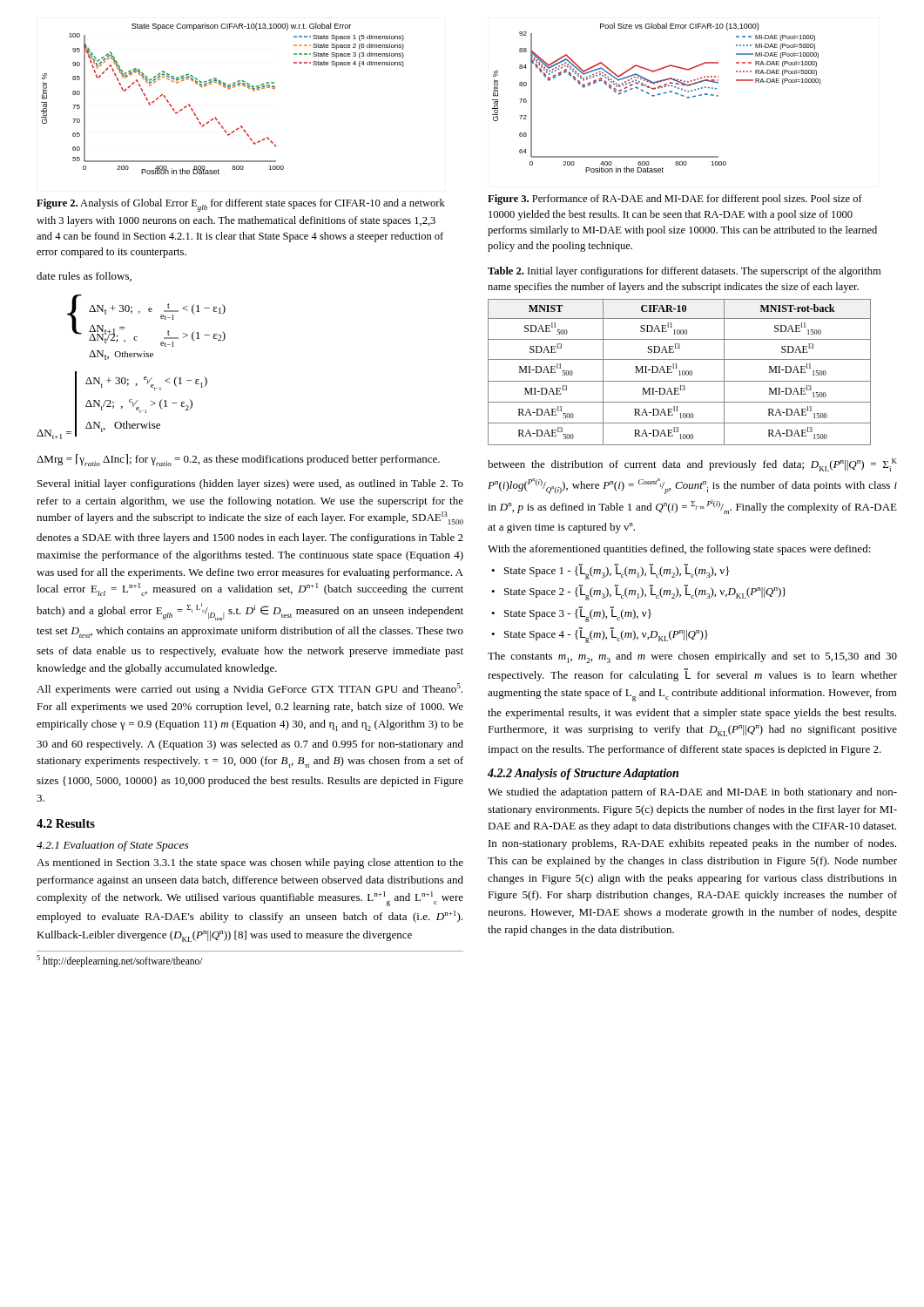Locate the block of text that opens with "State Space 1 - {L̃g(m3), L̃c(m1), L̃c(m2),"
924x1307 pixels.
[617, 571]
